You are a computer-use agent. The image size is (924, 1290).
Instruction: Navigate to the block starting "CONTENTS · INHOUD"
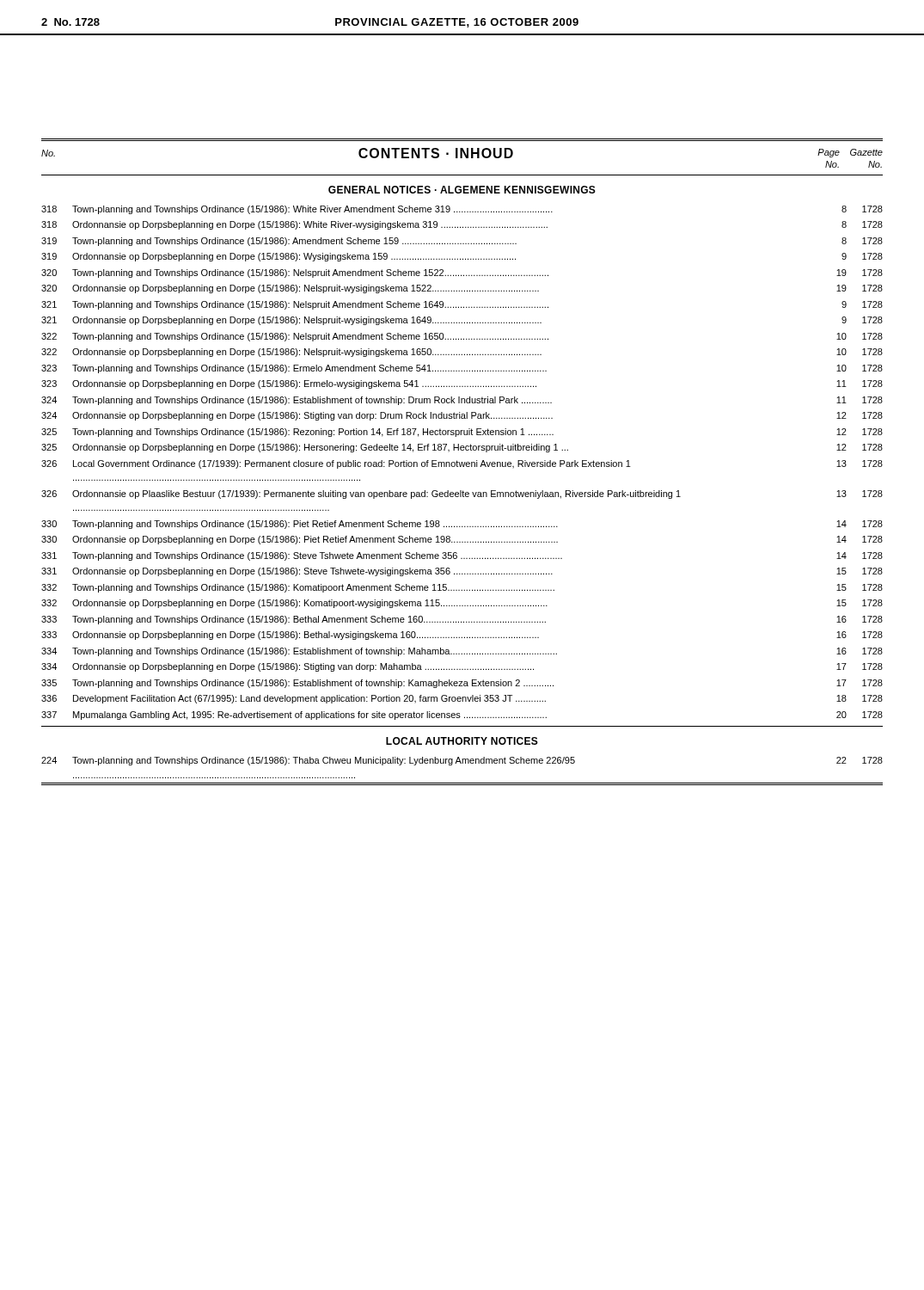click(x=436, y=154)
